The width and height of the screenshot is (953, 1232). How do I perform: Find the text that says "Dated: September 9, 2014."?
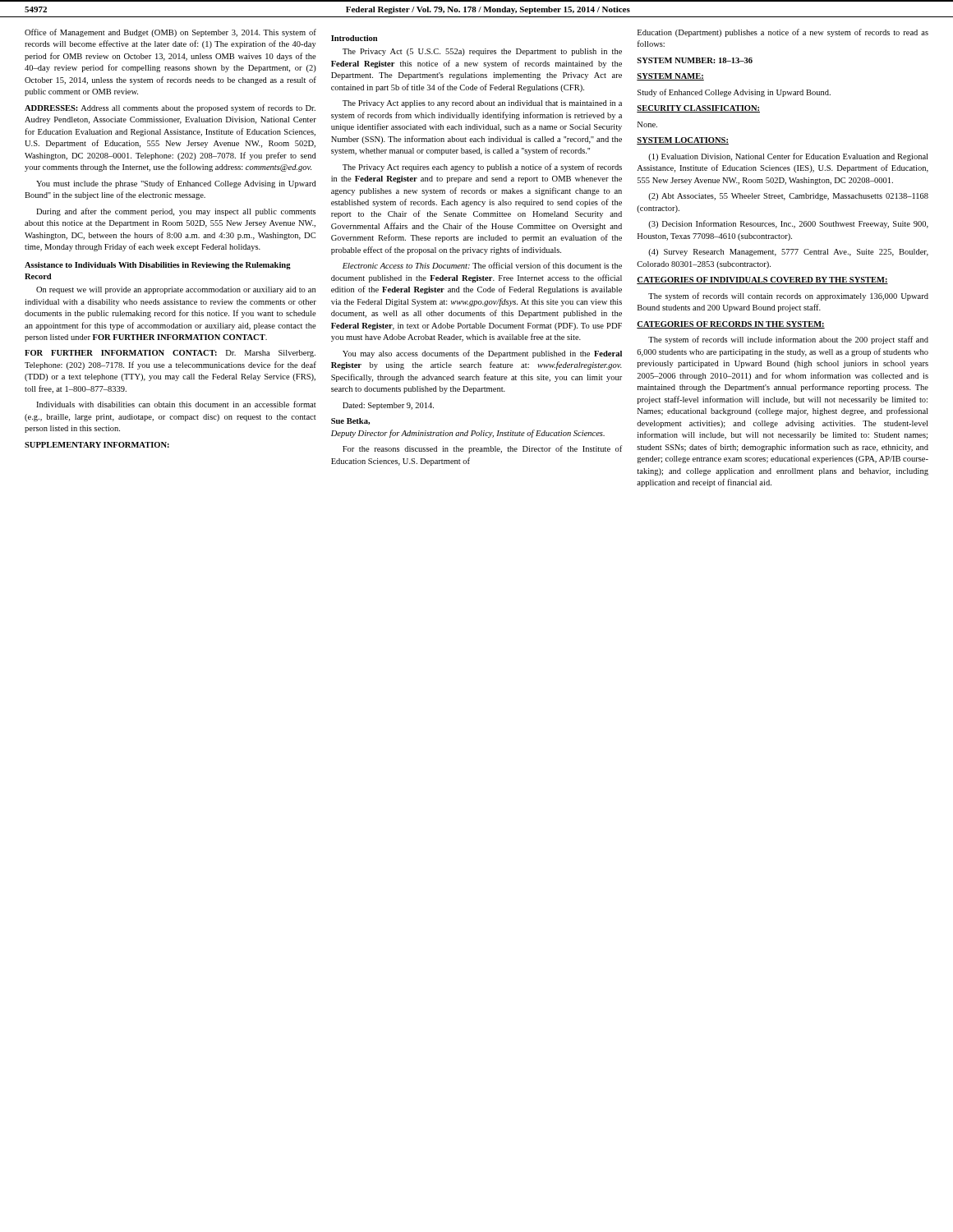[x=388, y=406]
